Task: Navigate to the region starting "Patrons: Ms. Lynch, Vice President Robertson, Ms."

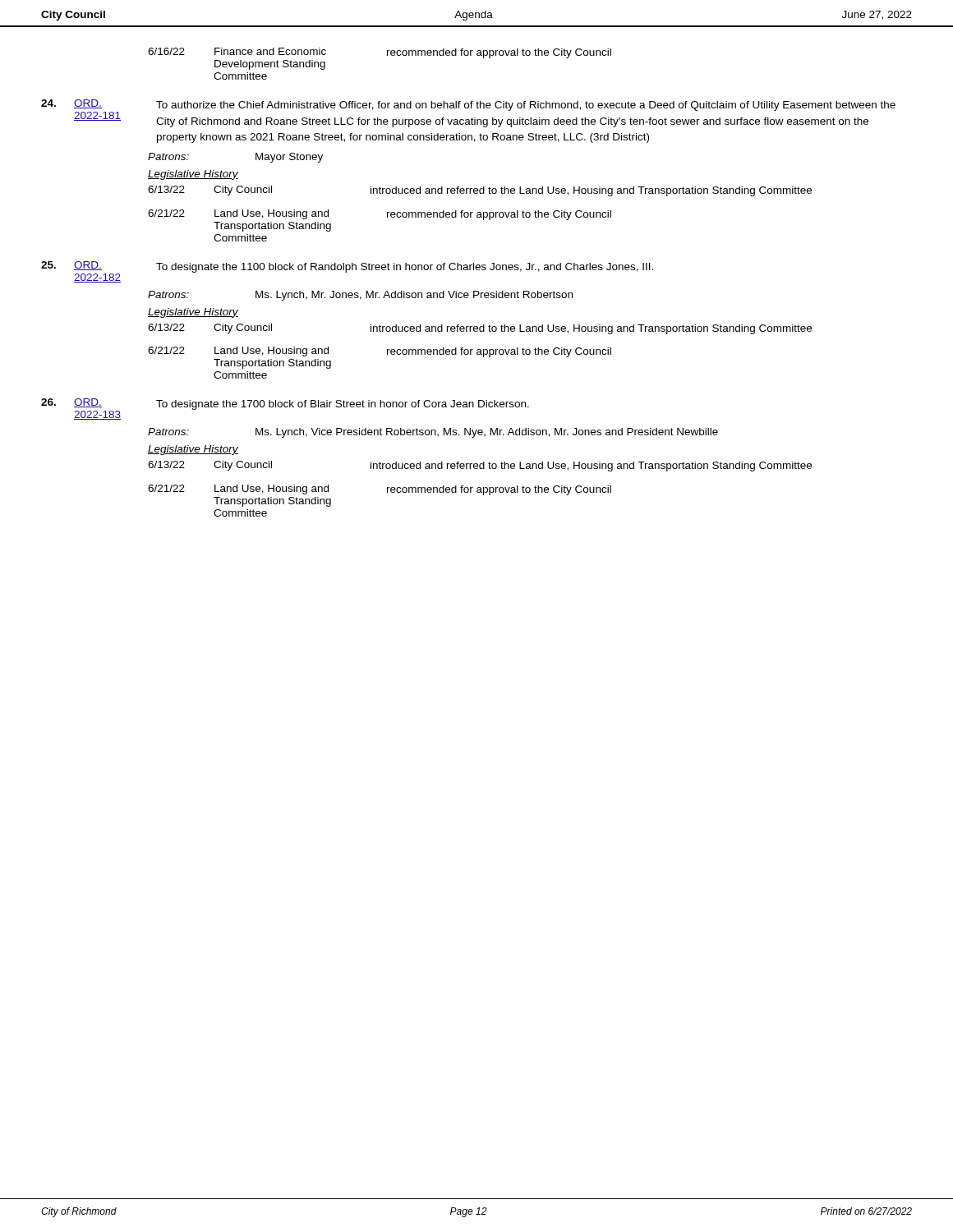Action: pos(476,432)
